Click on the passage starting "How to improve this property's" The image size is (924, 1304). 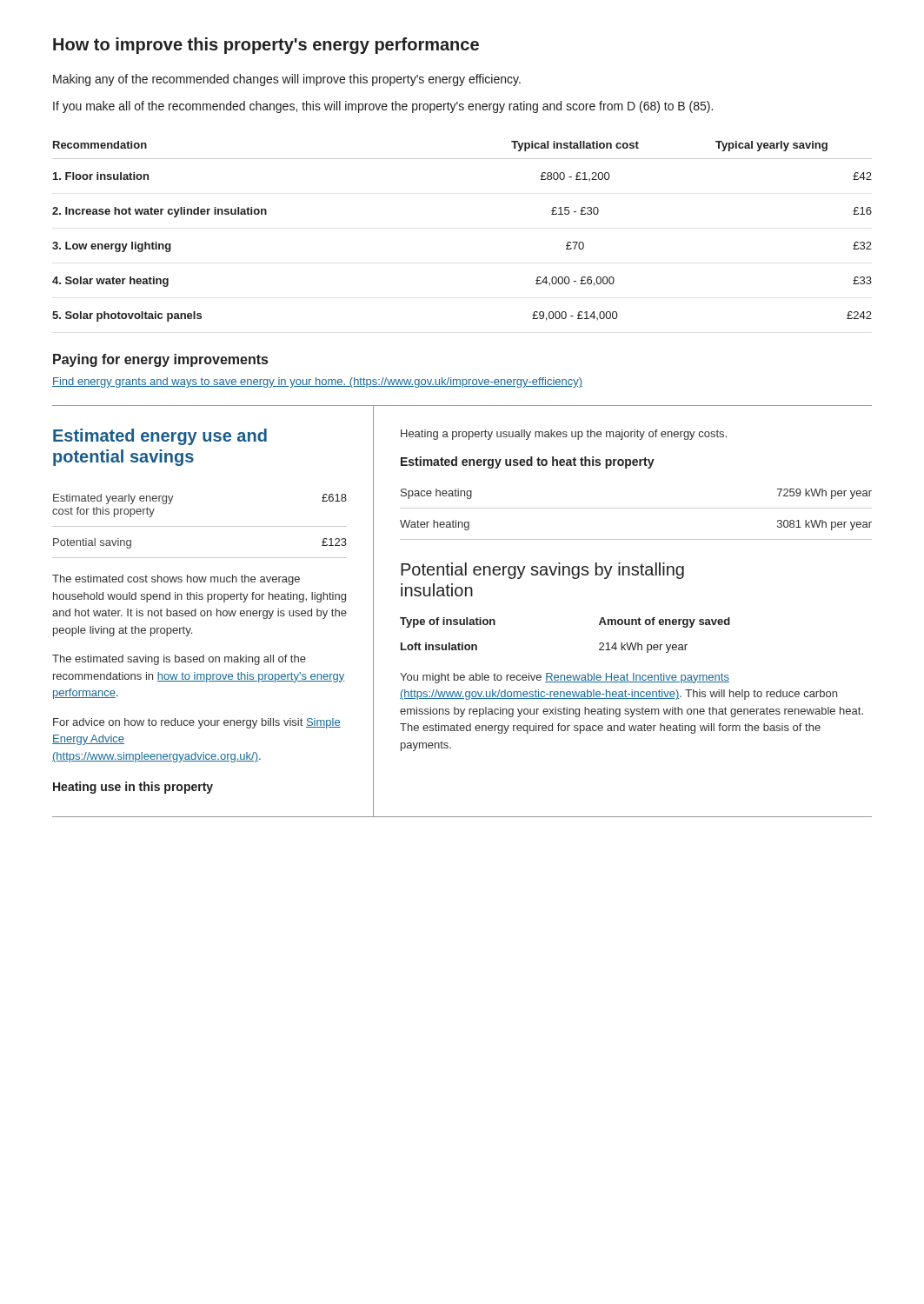[x=462, y=45]
